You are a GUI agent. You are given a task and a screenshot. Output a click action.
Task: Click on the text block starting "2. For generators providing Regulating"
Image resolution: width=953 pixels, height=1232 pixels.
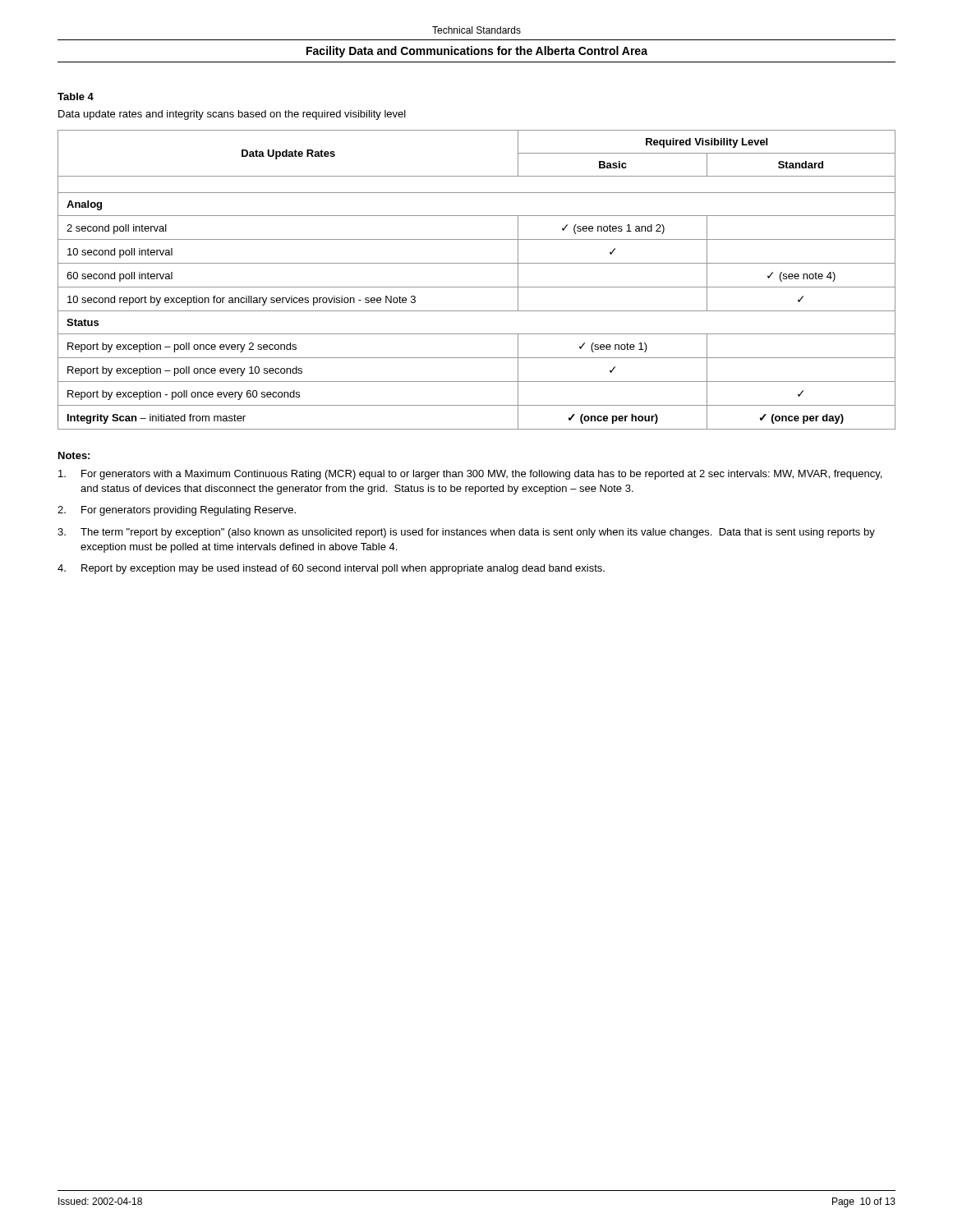click(177, 511)
